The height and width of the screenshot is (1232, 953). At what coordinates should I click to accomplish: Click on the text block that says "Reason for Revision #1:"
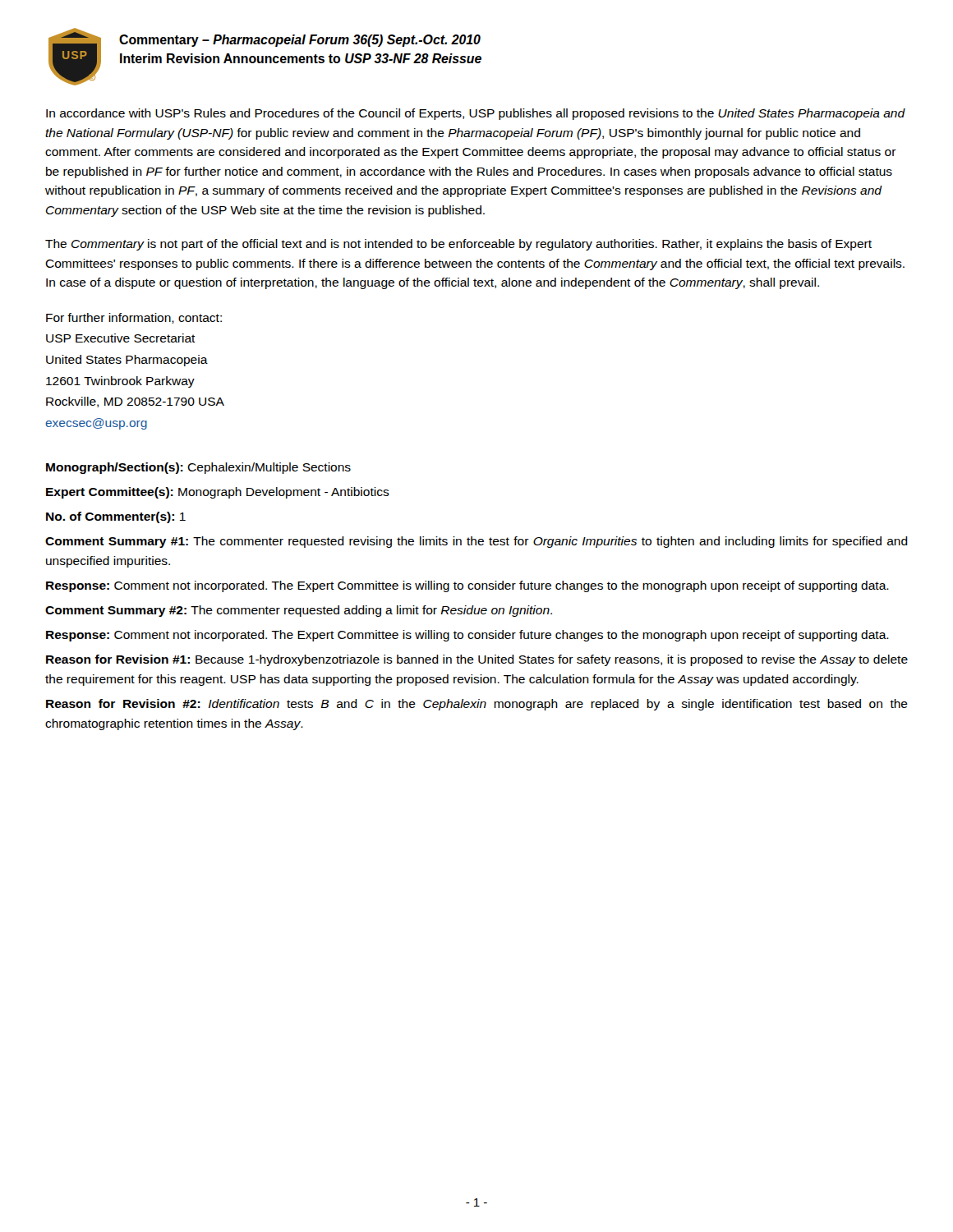click(x=476, y=670)
